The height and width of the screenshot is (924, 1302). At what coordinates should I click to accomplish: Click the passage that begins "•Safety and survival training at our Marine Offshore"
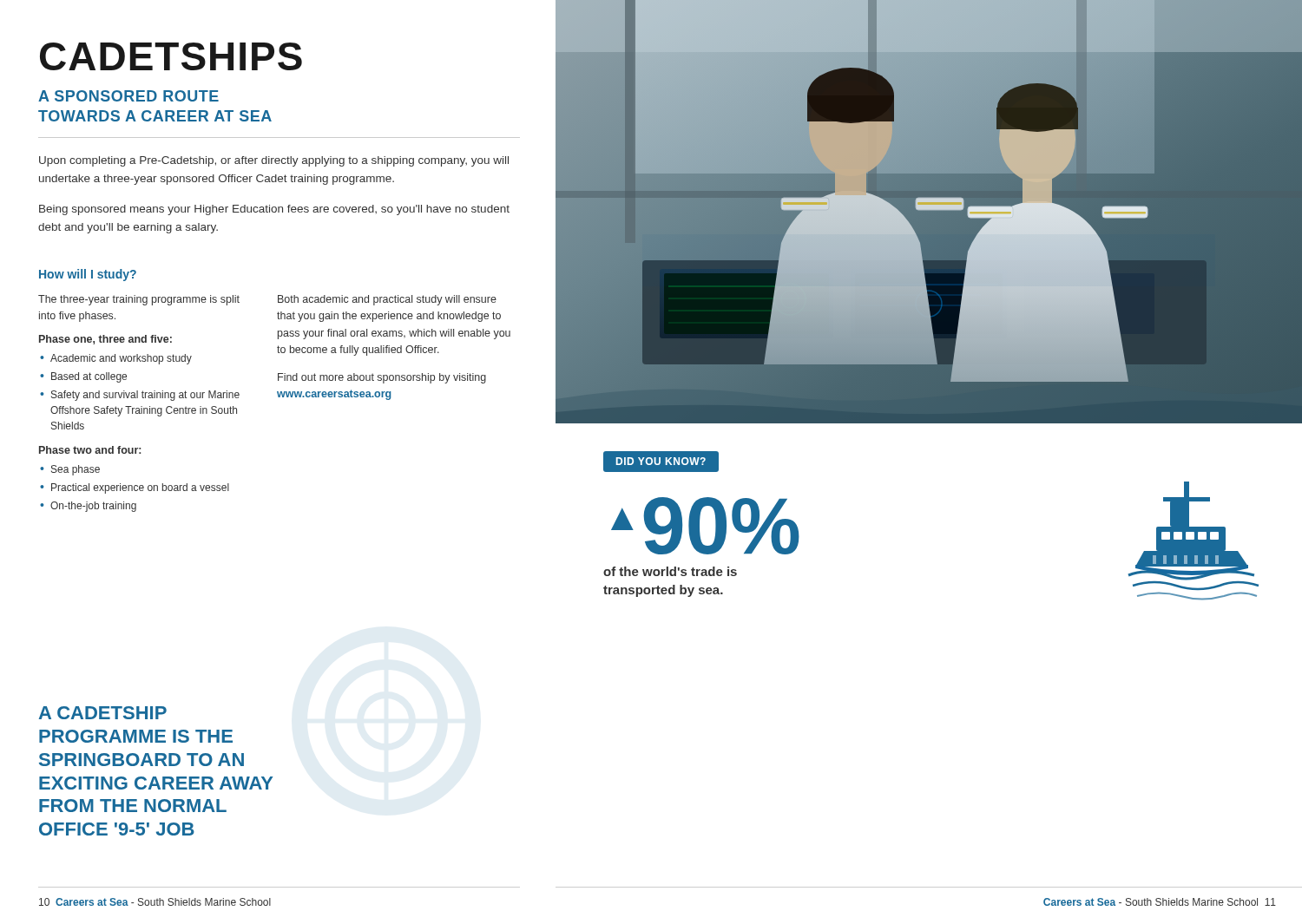coord(140,409)
